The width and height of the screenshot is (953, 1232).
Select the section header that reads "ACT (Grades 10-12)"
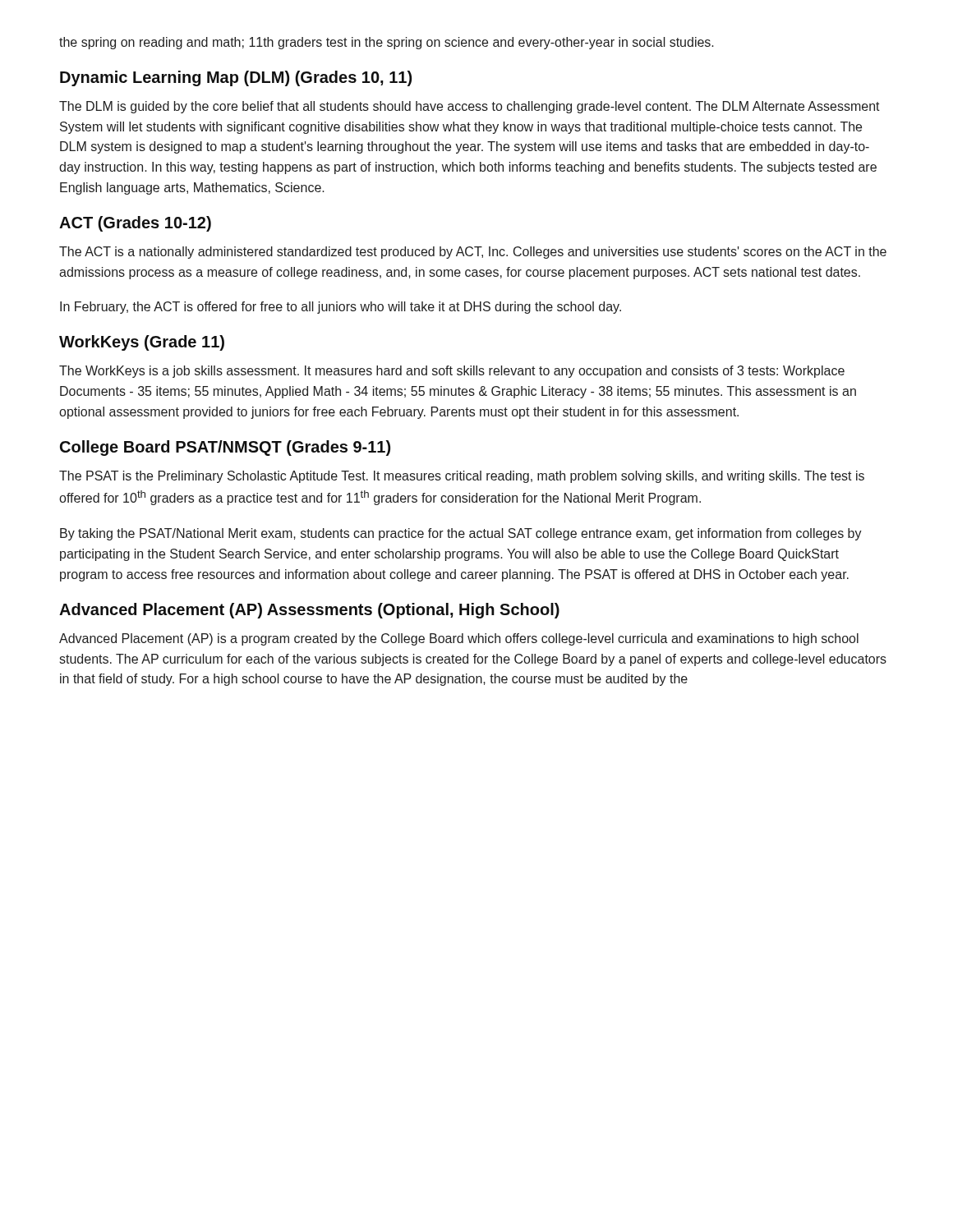point(135,222)
